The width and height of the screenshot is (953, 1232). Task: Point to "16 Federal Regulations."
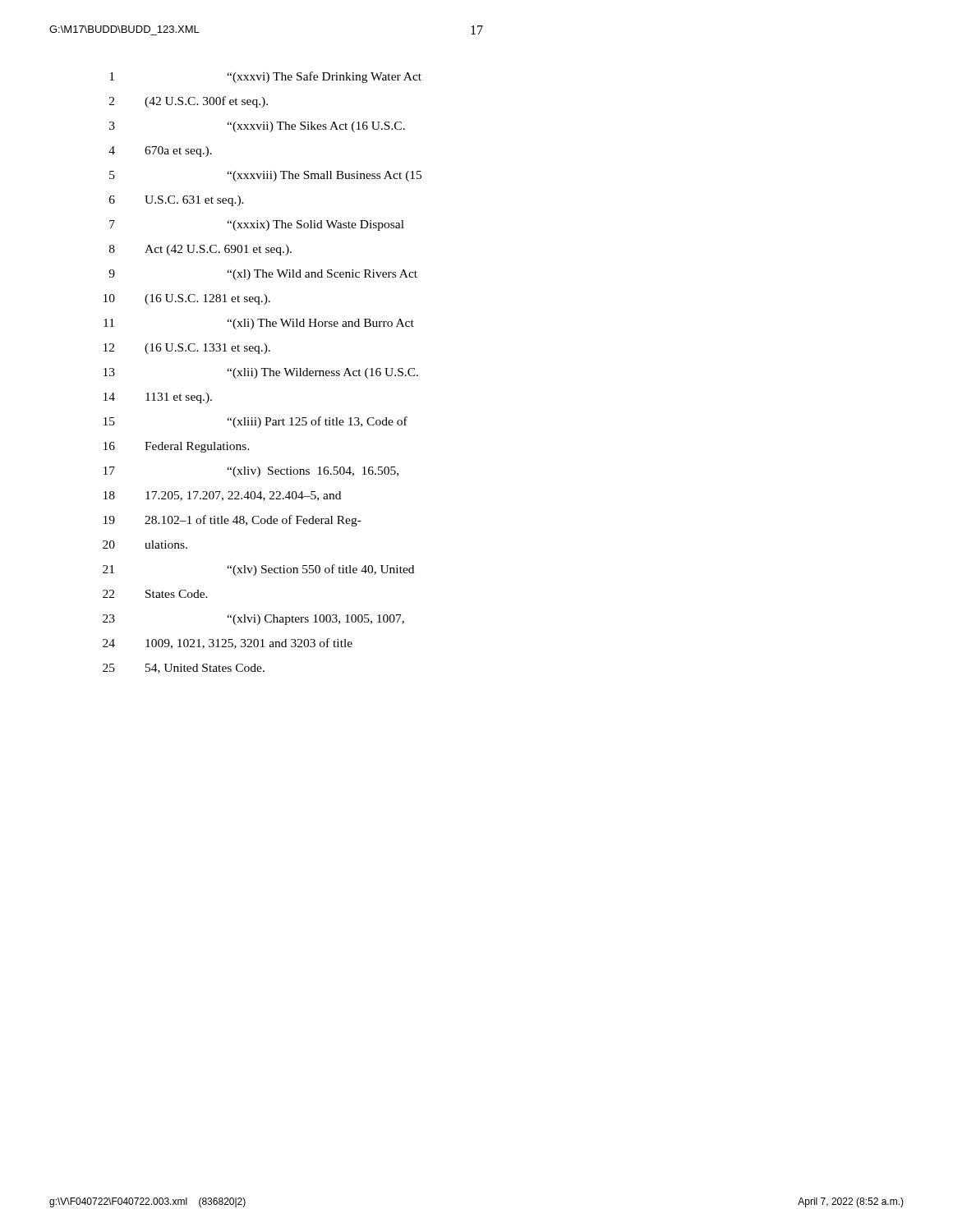coord(177,447)
